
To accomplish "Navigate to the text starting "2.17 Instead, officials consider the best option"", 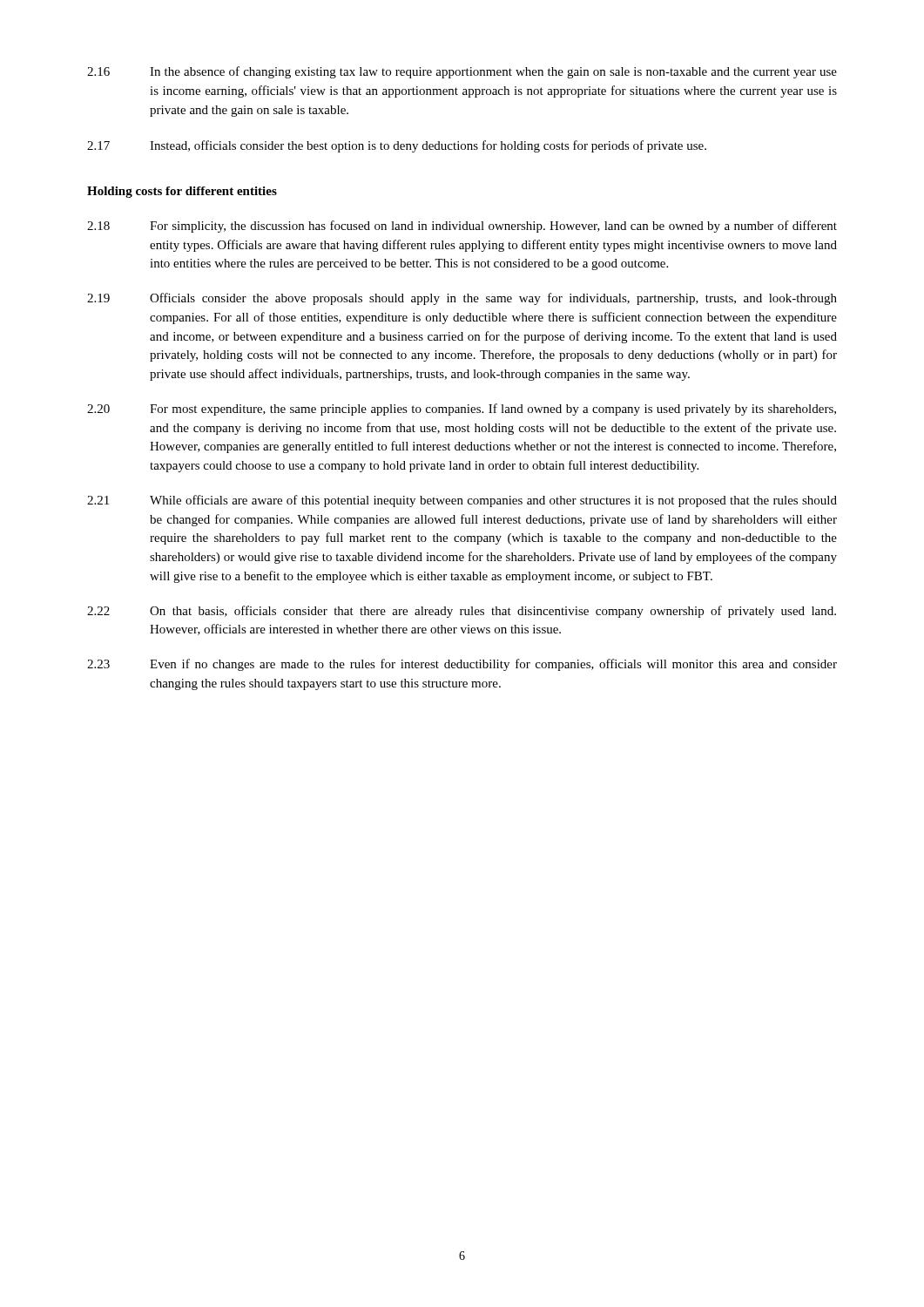I will [x=462, y=146].
